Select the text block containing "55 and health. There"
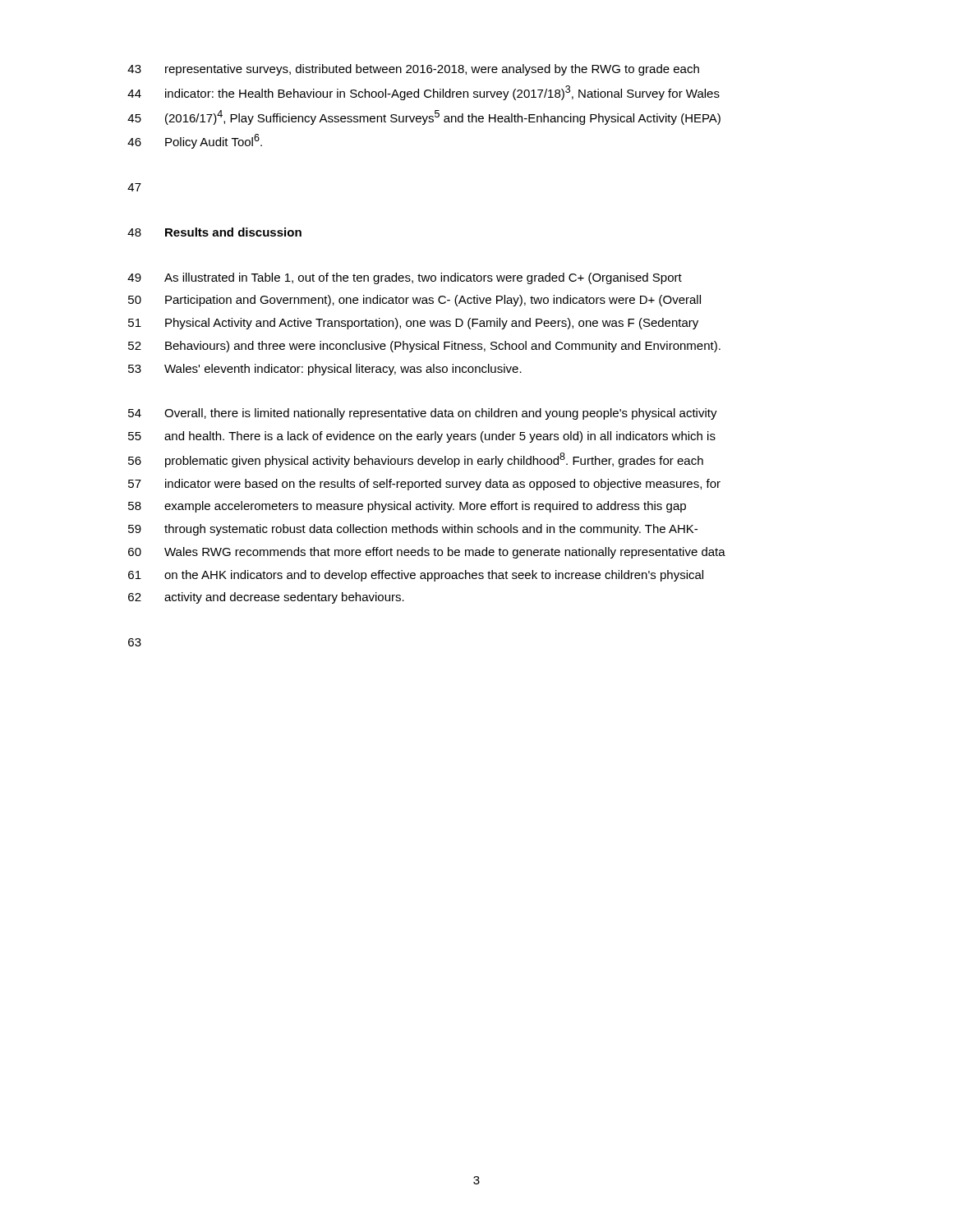This screenshot has width=953, height=1232. click(476, 436)
